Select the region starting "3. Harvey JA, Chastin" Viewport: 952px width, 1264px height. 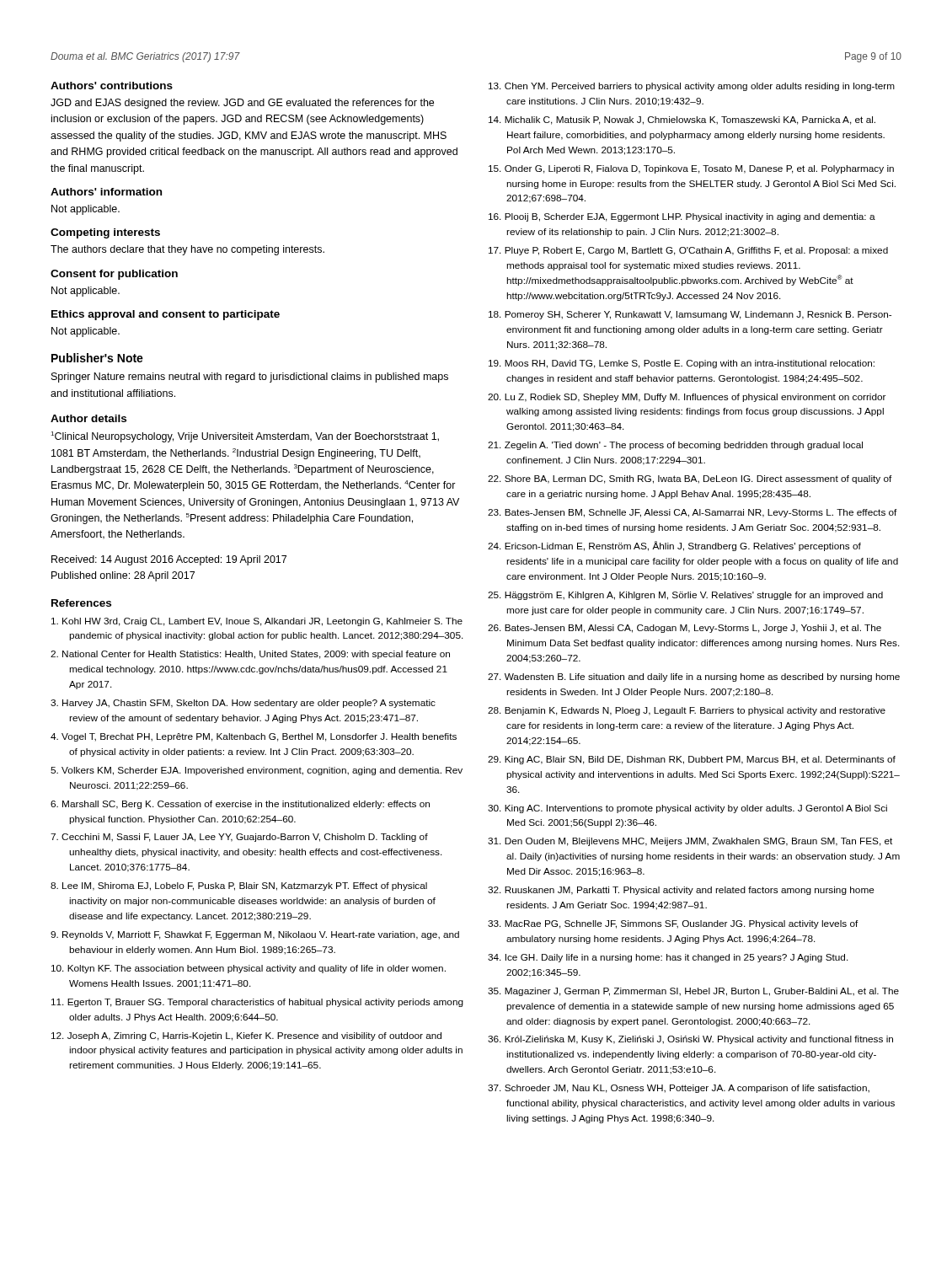click(x=243, y=710)
